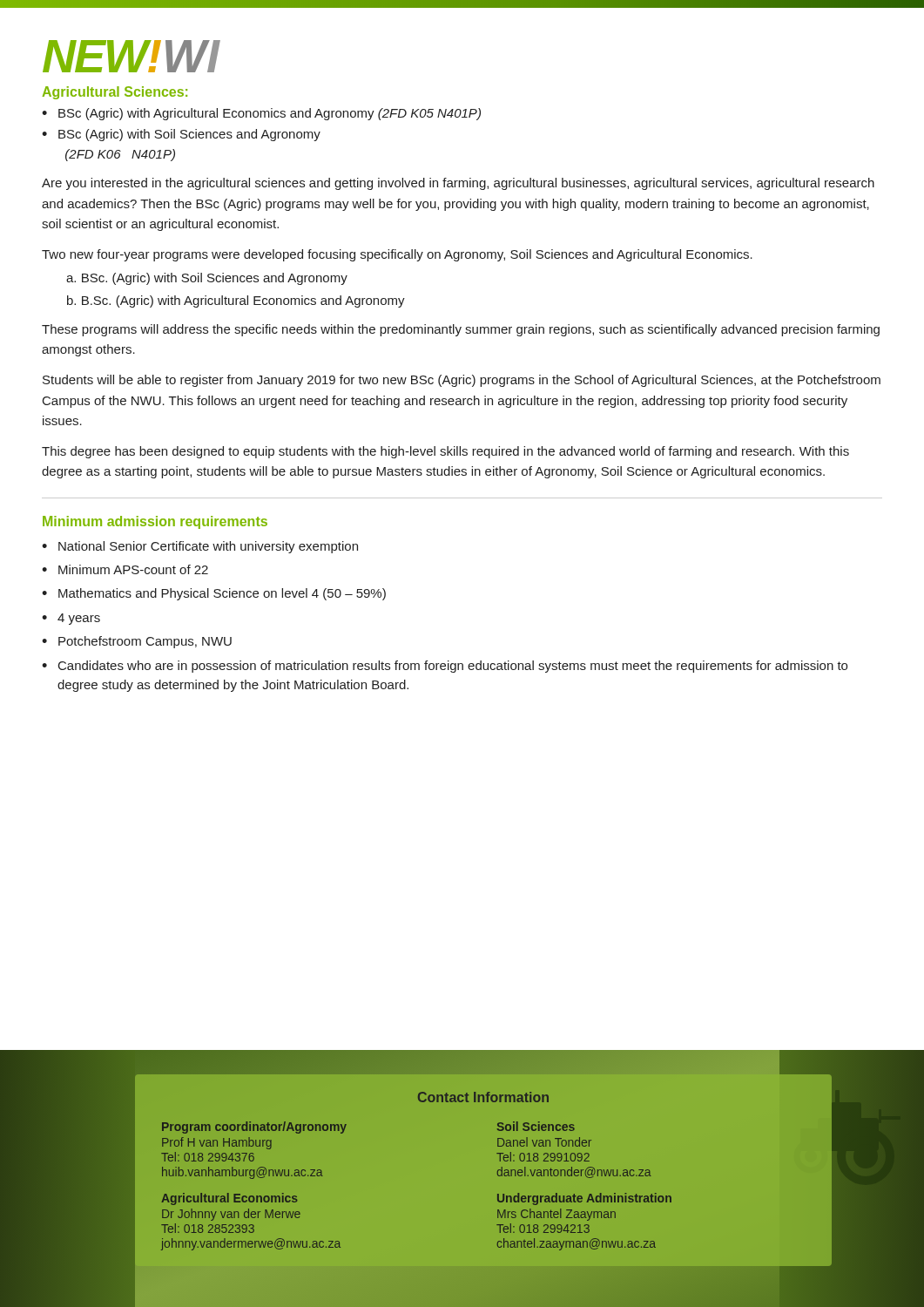Point to the element starting "• 4 years"
The width and height of the screenshot is (924, 1307).
pyautogui.click(x=71, y=618)
